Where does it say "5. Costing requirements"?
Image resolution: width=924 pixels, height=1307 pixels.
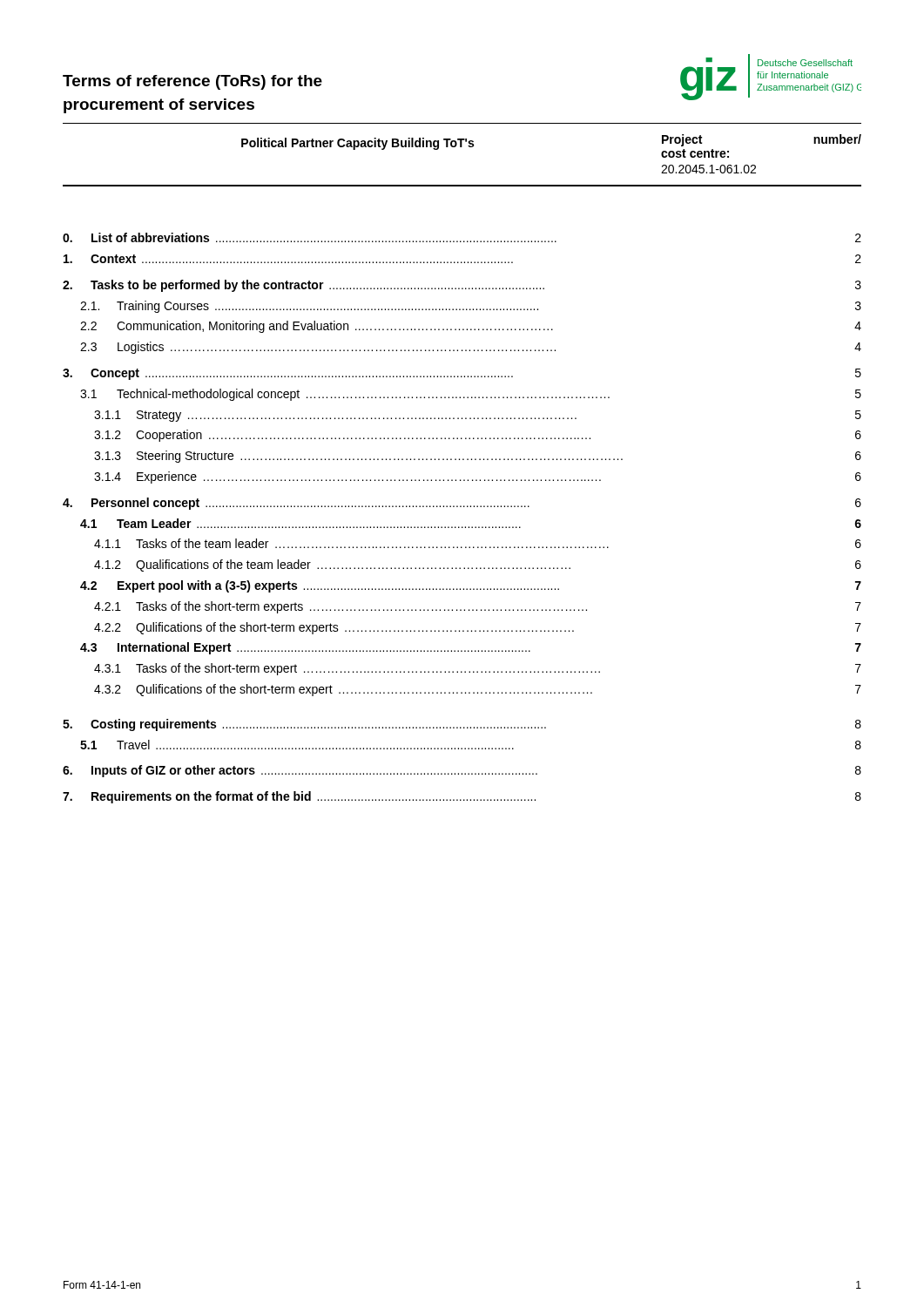pos(462,725)
